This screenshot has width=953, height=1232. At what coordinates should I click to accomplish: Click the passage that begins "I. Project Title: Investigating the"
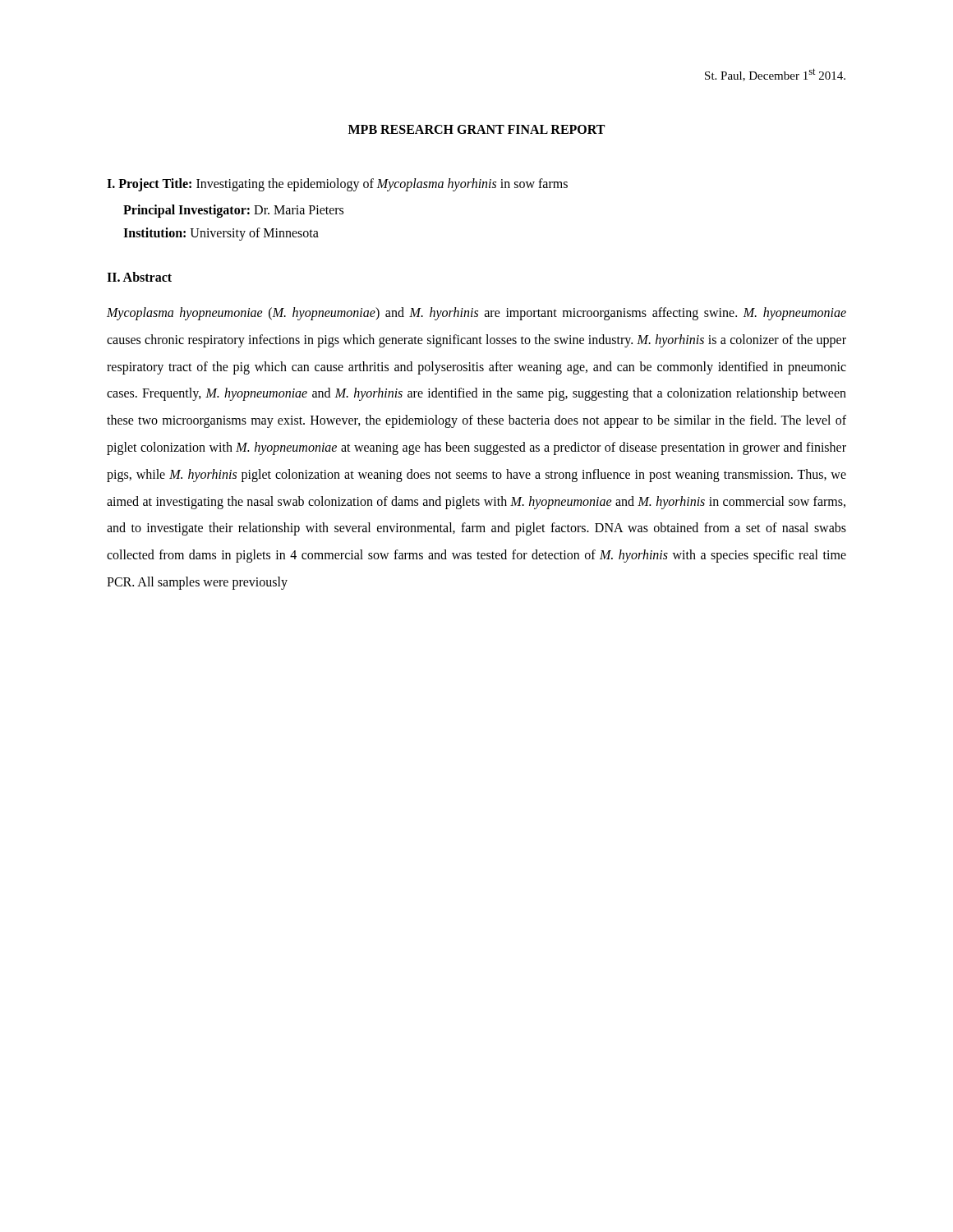[337, 184]
